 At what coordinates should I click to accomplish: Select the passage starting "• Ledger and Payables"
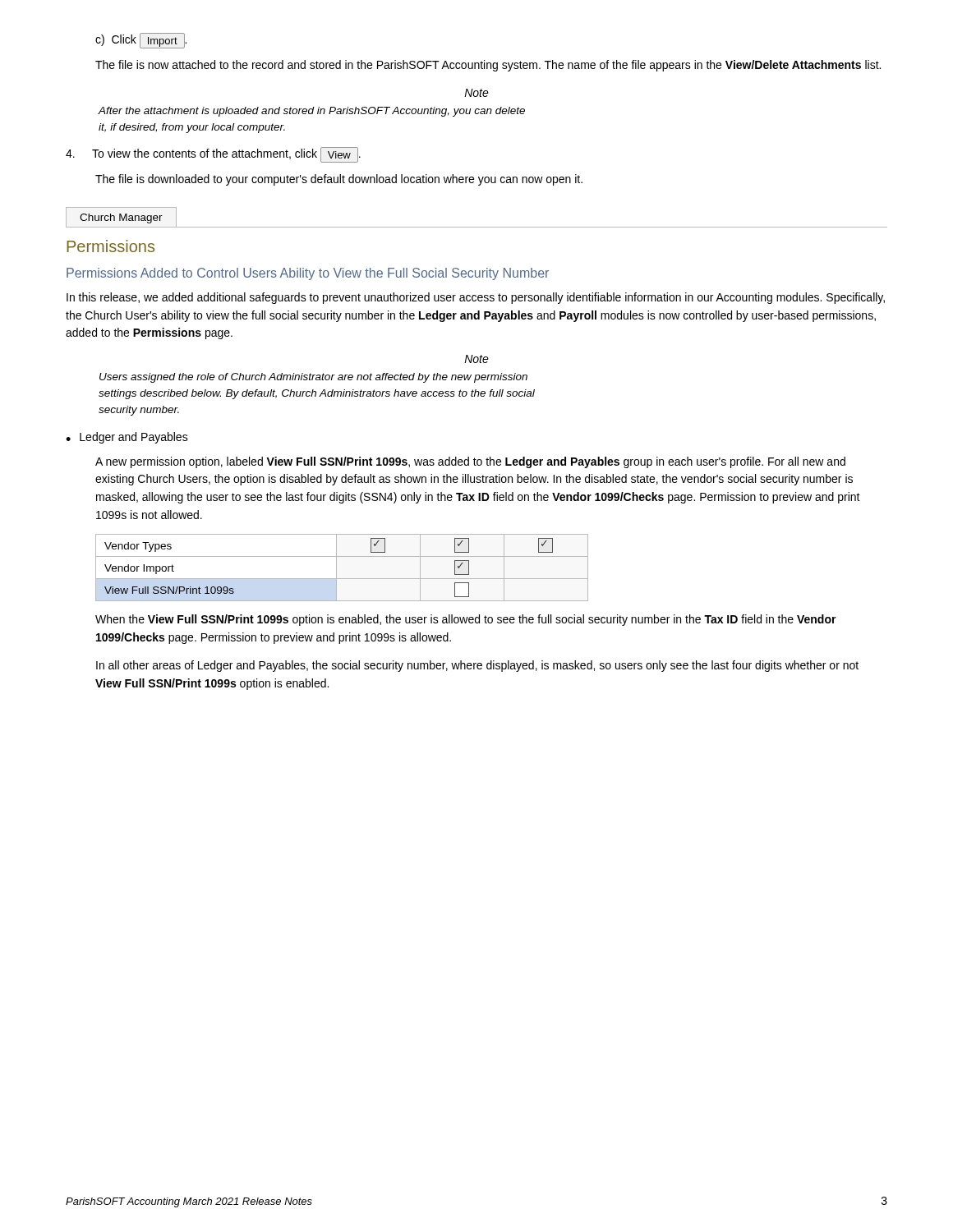127,438
